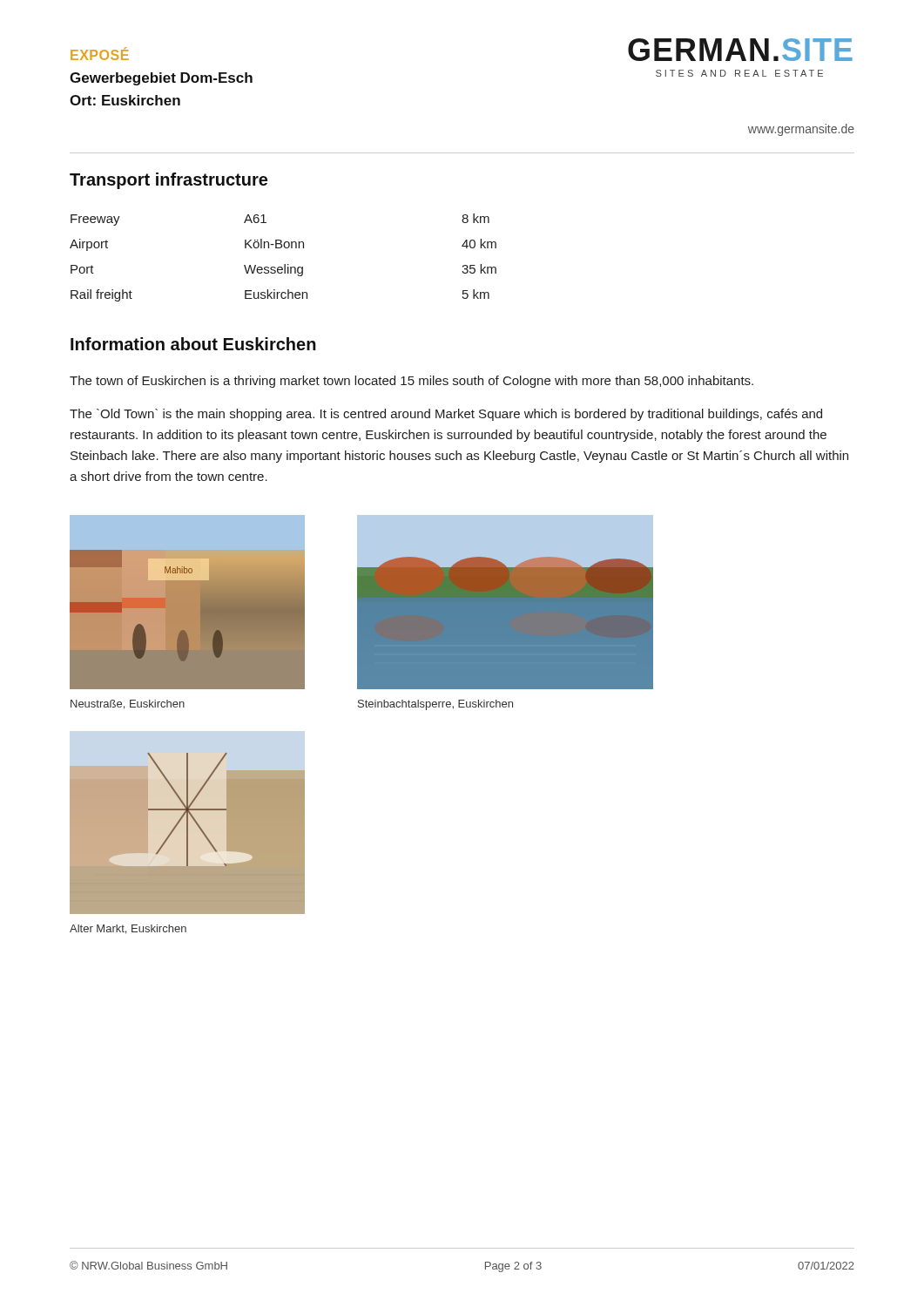Image resolution: width=924 pixels, height=1307 pixels.
Task: Locate the section header that says "Transport infrastructure"
Action: pyautogui.click(x=169, y=180)
